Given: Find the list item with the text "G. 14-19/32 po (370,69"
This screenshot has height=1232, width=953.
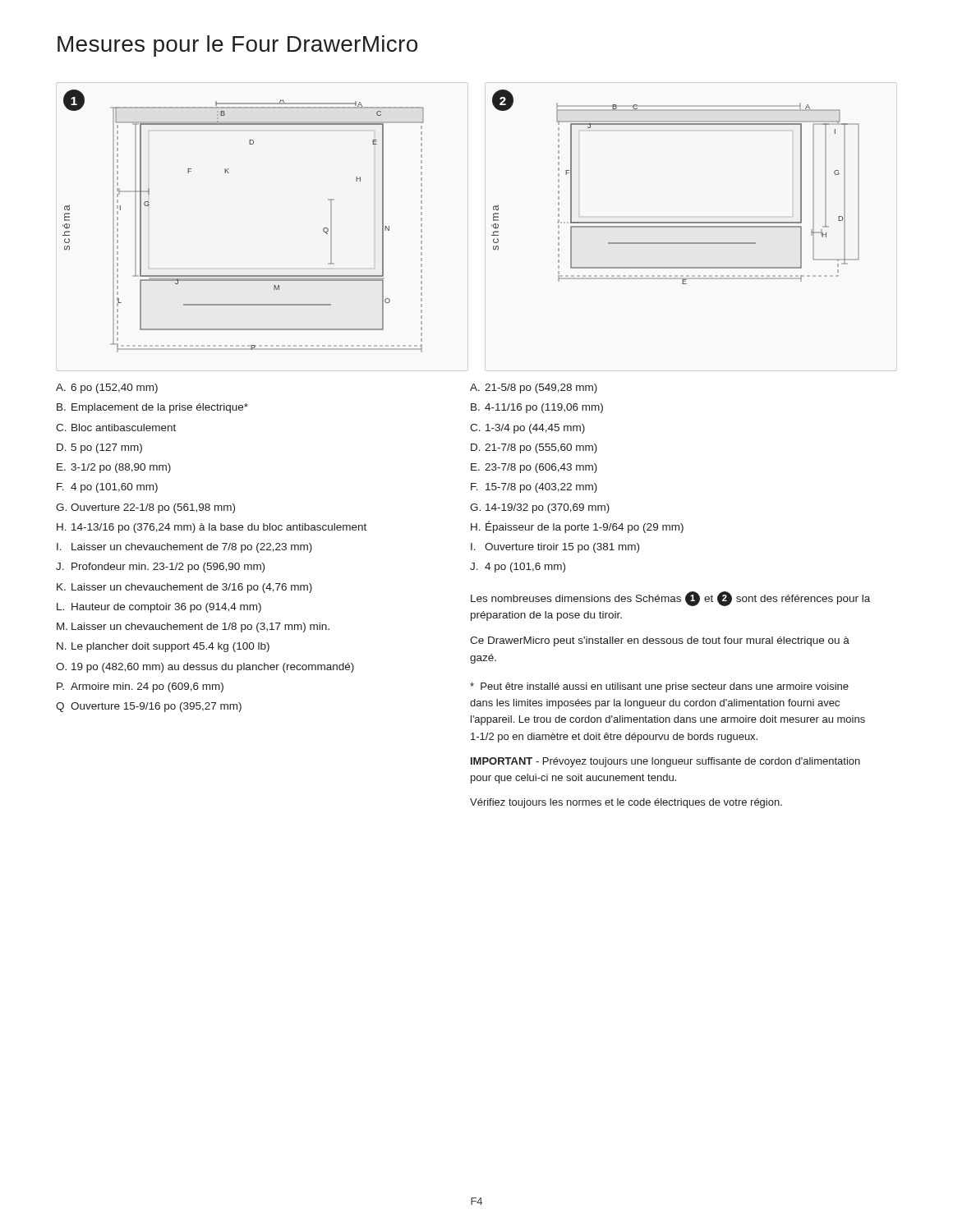Looking at the screenshot, I should 540,508.
